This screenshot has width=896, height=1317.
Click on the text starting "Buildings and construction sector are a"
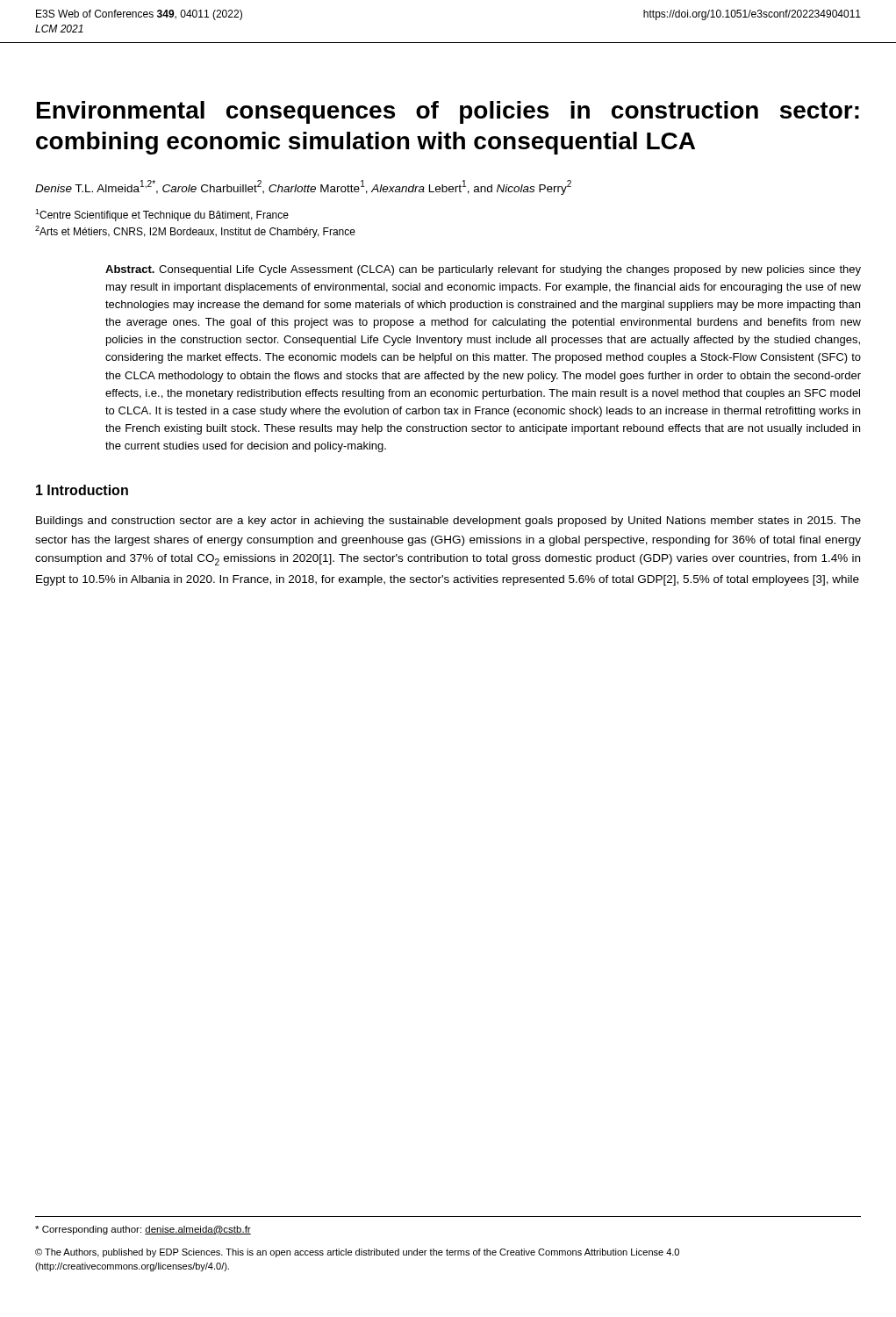pyautogui.click(x=448, y=550)
